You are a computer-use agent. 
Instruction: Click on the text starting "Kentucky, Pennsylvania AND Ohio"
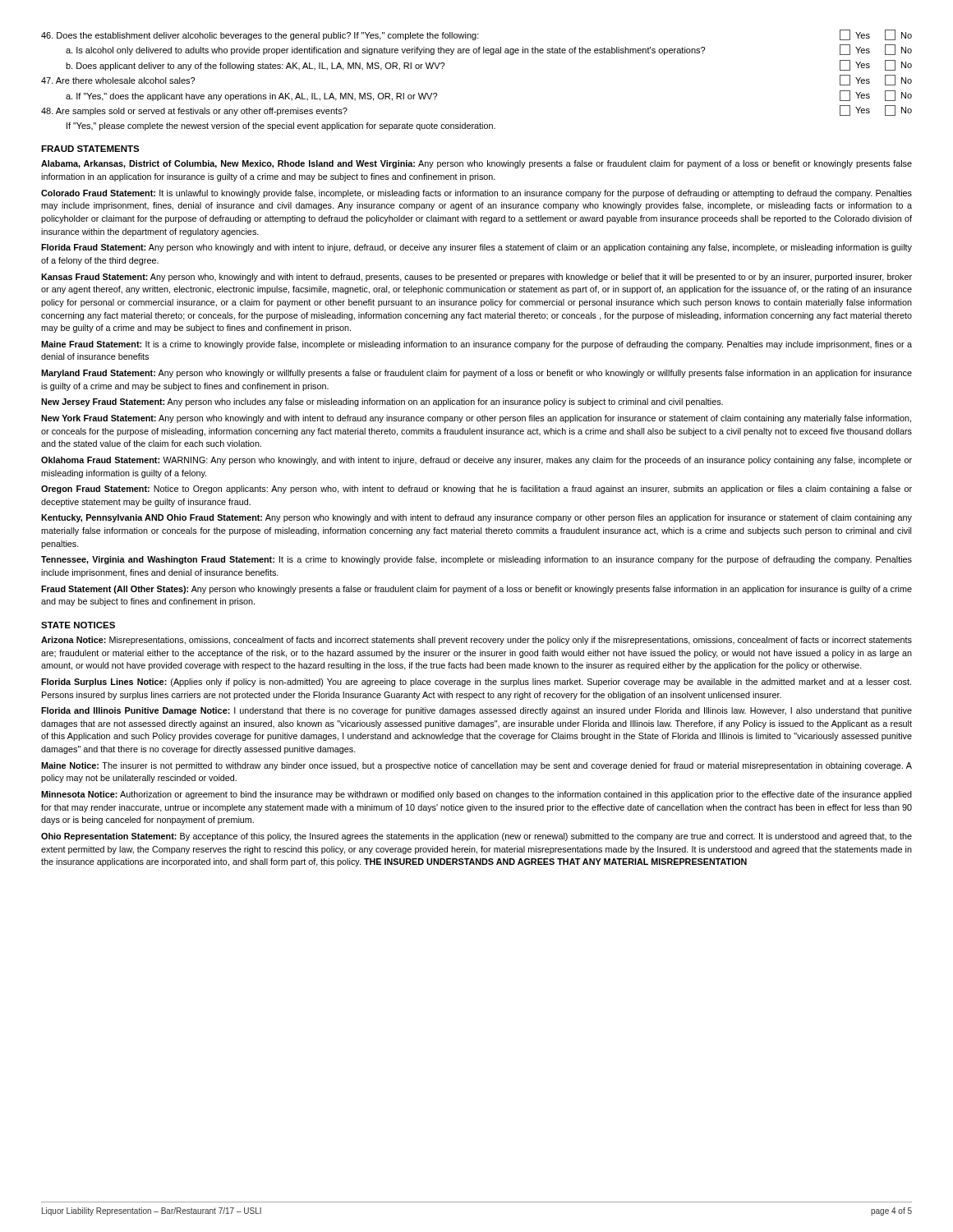point(476,531)
